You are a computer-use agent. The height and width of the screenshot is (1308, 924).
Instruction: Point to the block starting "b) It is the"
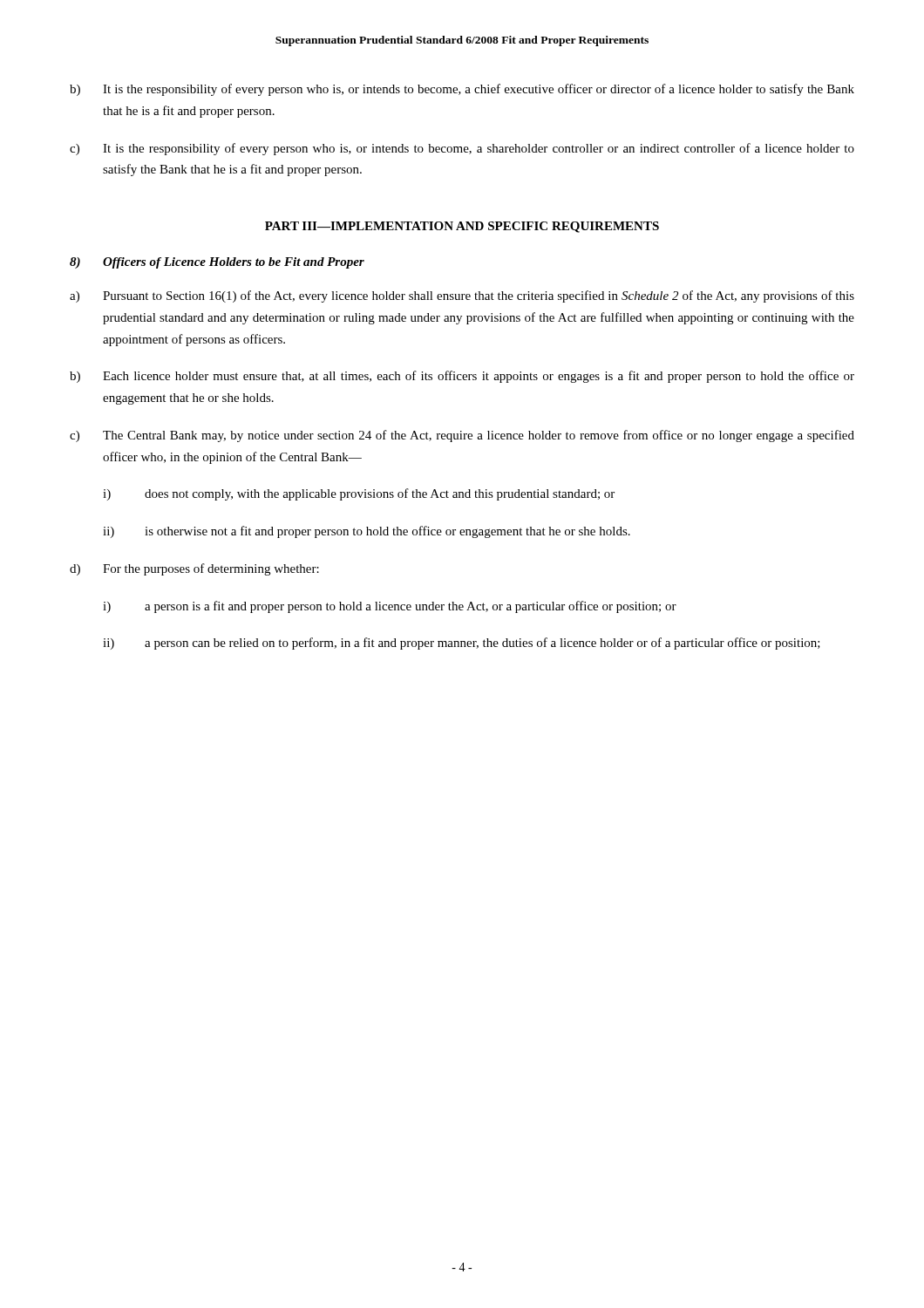coord(462,100)
